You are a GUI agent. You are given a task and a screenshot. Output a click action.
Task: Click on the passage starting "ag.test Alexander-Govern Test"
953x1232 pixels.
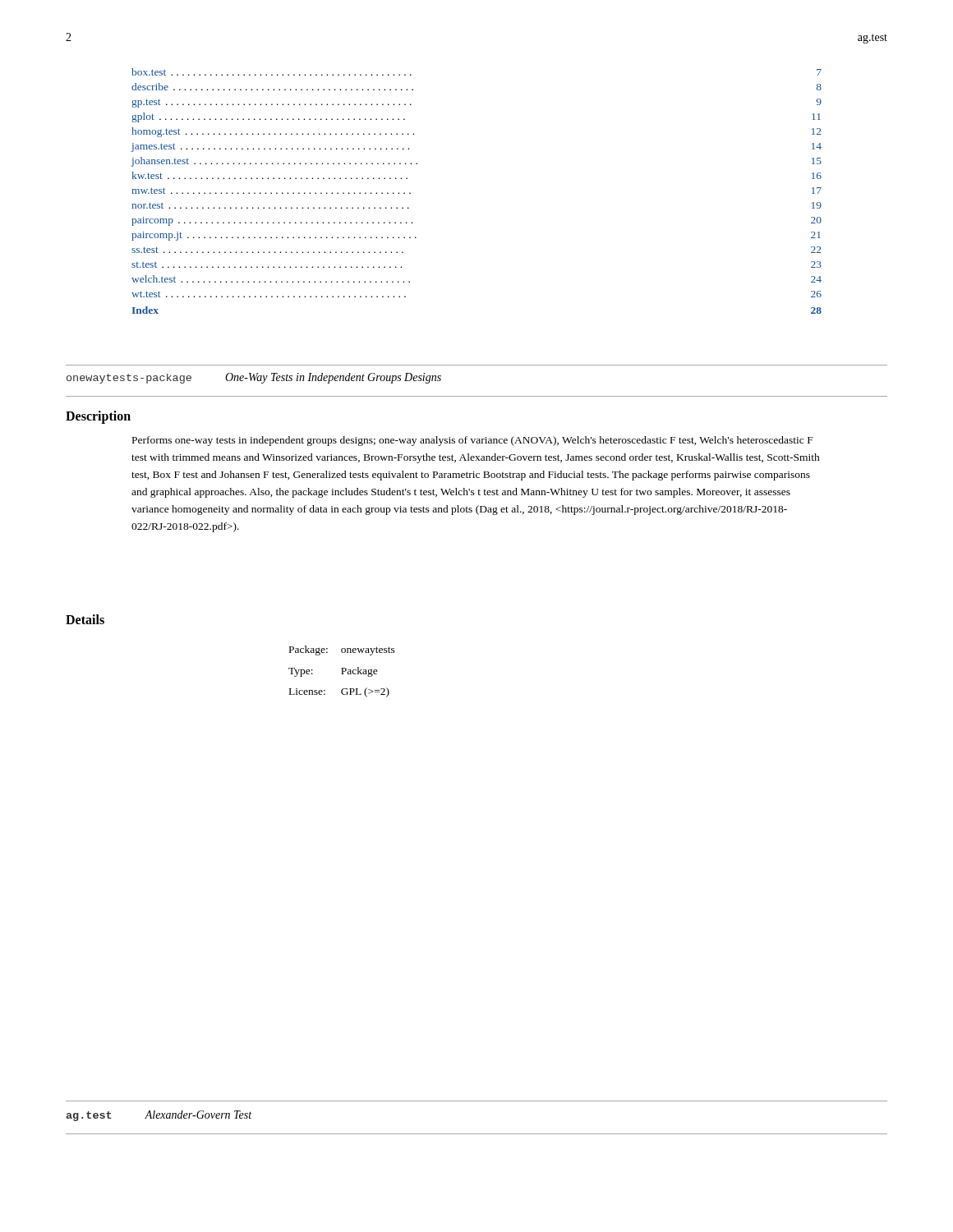coord(159,1115)
